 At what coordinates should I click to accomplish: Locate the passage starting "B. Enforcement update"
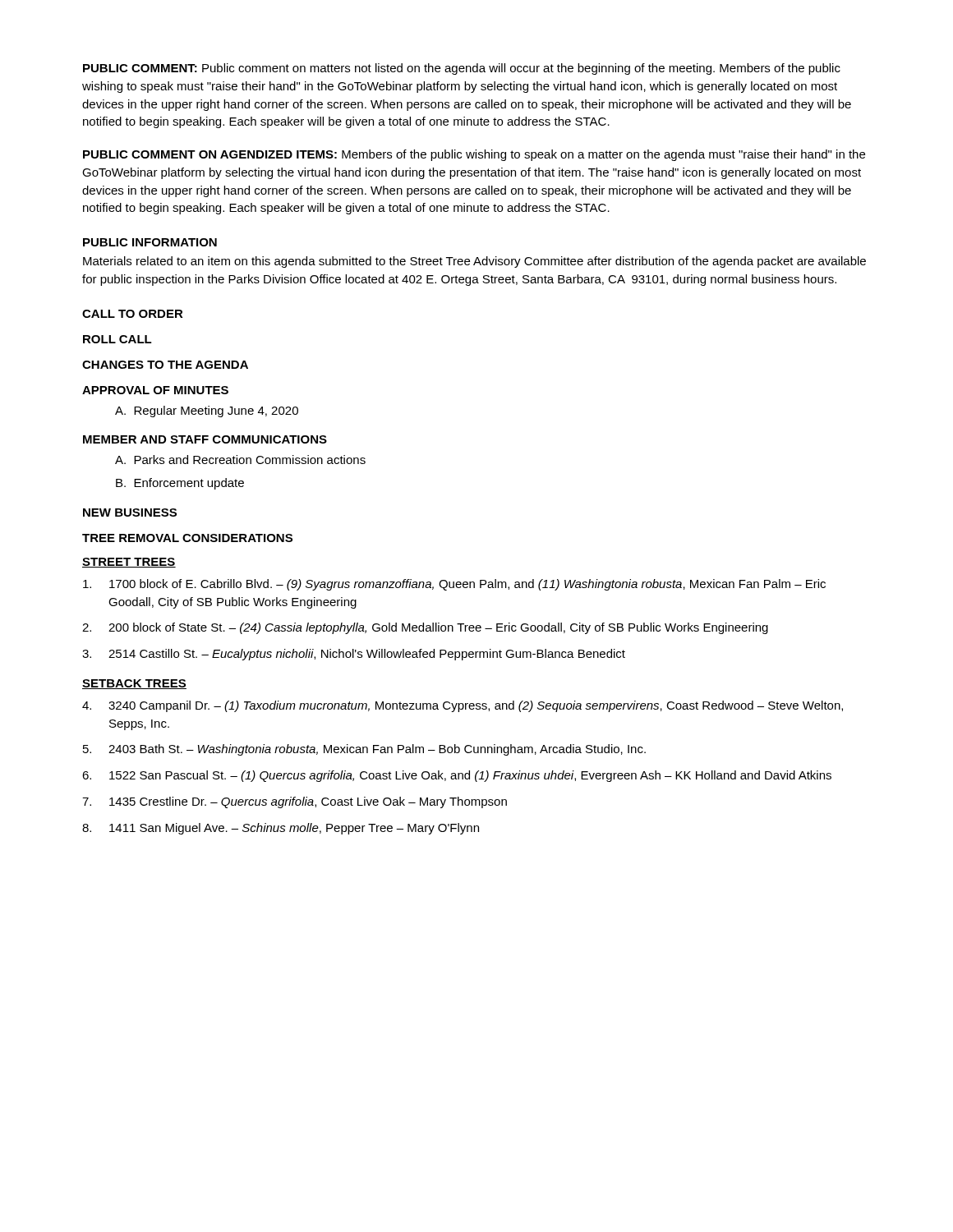(x=180, y=483)
